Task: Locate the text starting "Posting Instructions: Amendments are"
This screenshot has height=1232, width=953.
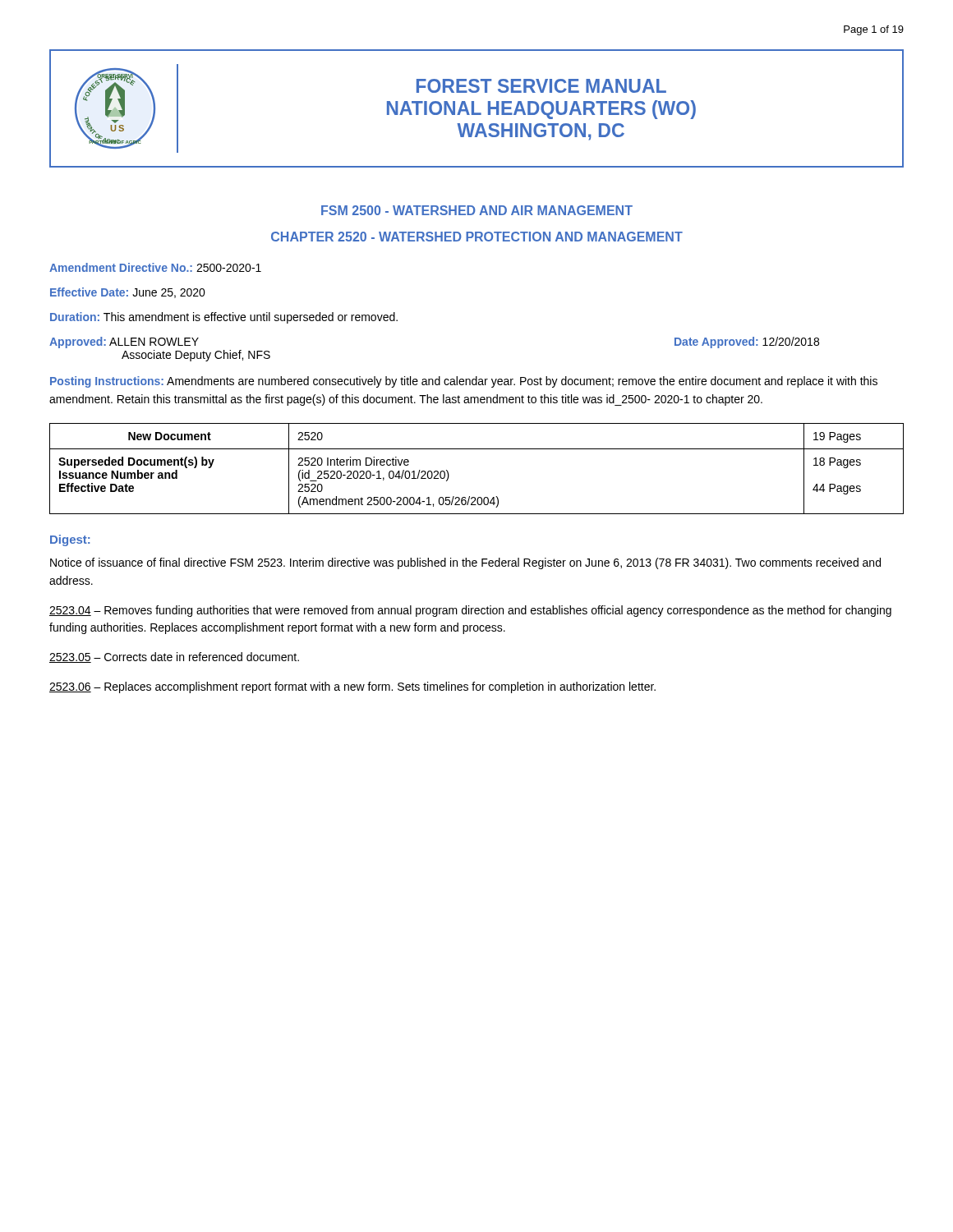Action: 464,390
